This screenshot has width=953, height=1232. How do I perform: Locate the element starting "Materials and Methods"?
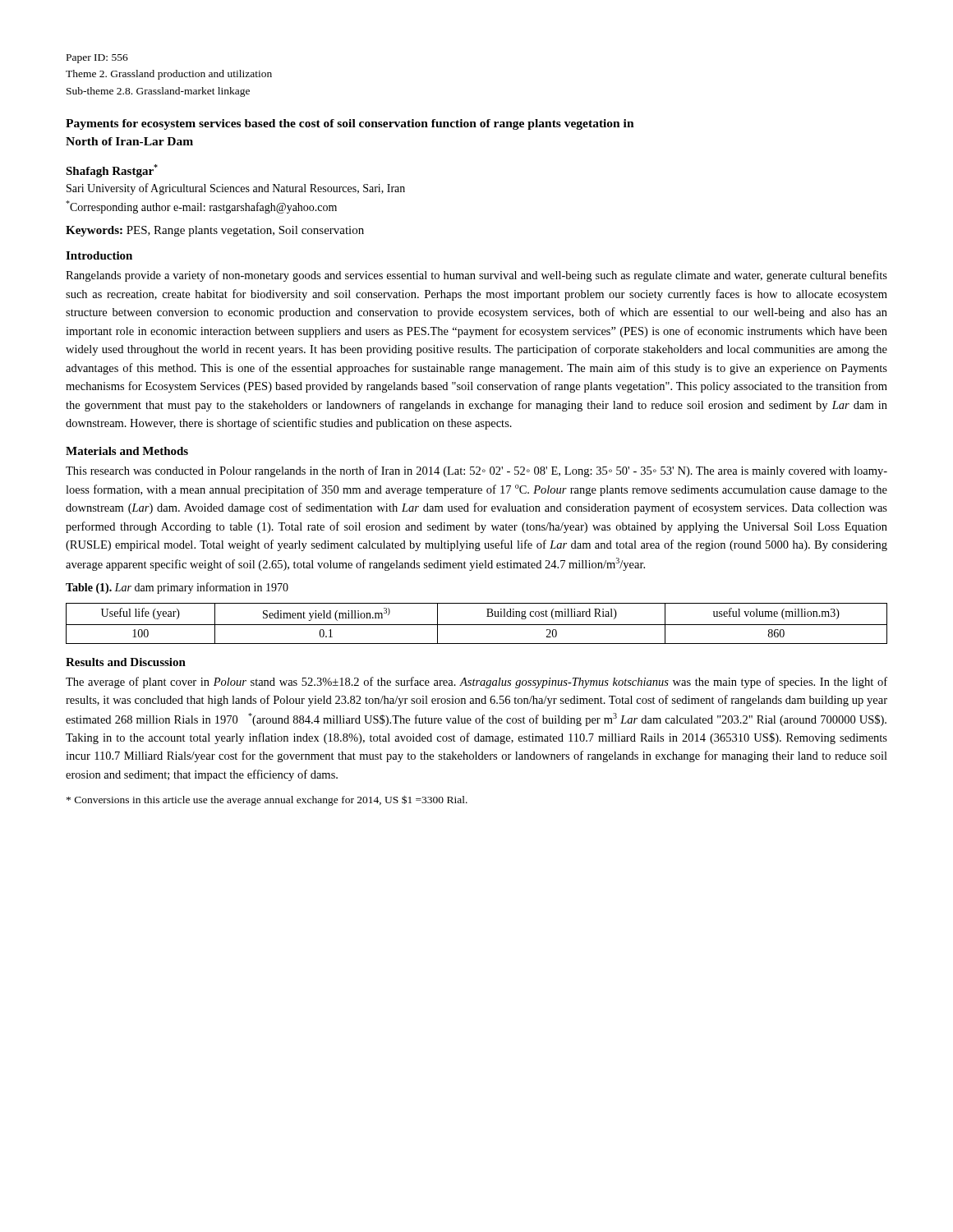tap(127, 451)
